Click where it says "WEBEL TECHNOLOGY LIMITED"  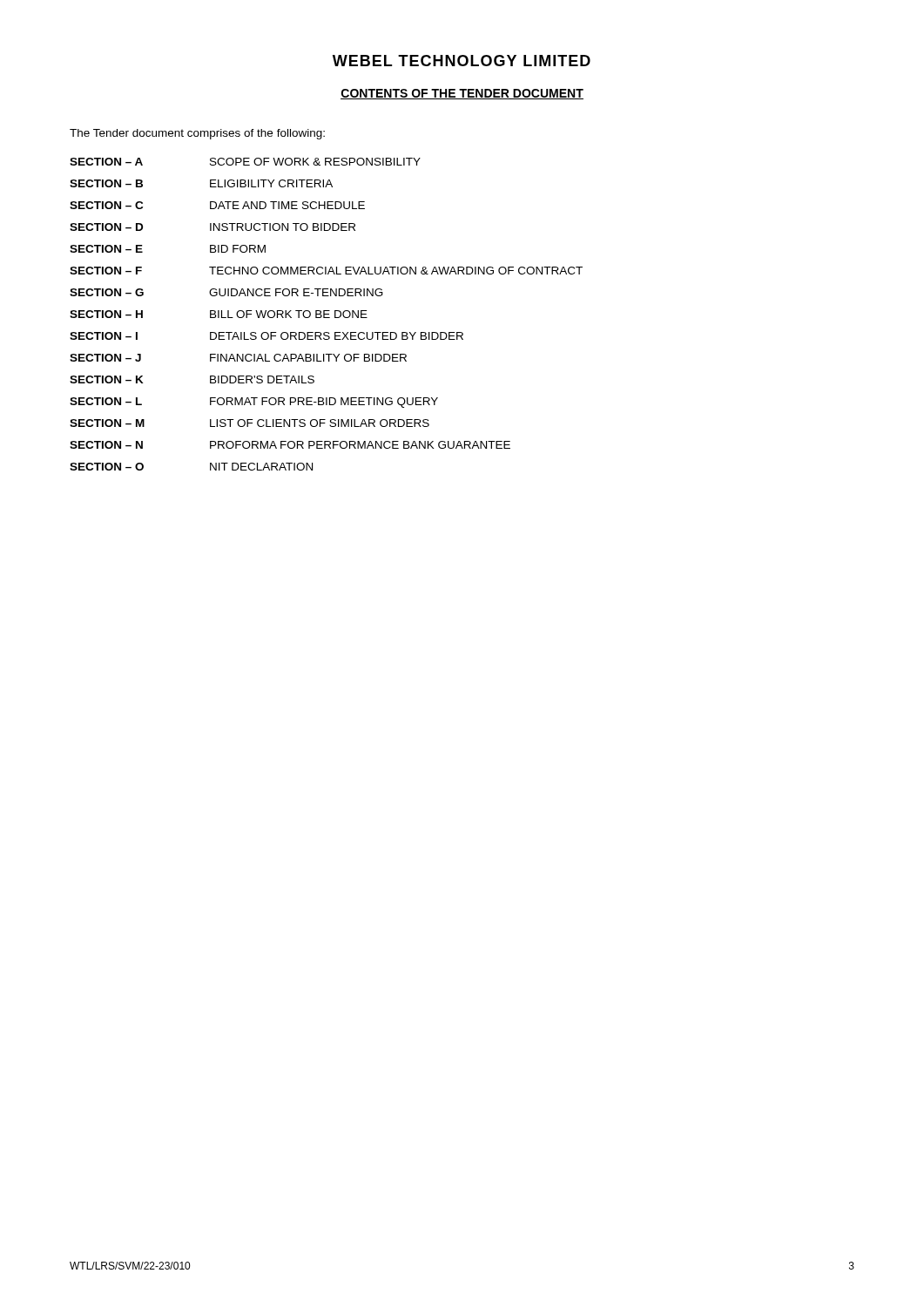[462, 61]
